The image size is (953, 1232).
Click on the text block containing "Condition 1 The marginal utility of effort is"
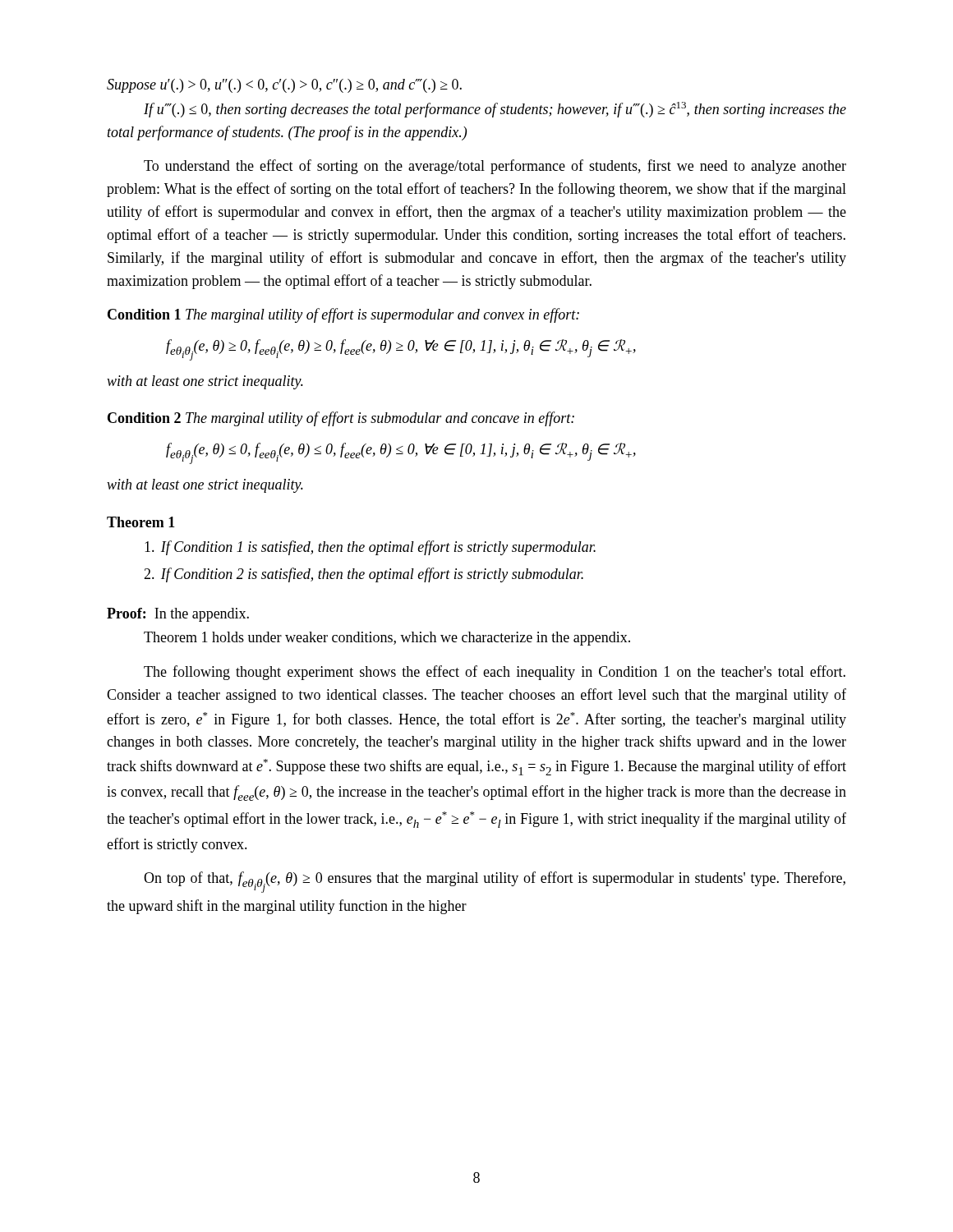(x=344, y=315)
